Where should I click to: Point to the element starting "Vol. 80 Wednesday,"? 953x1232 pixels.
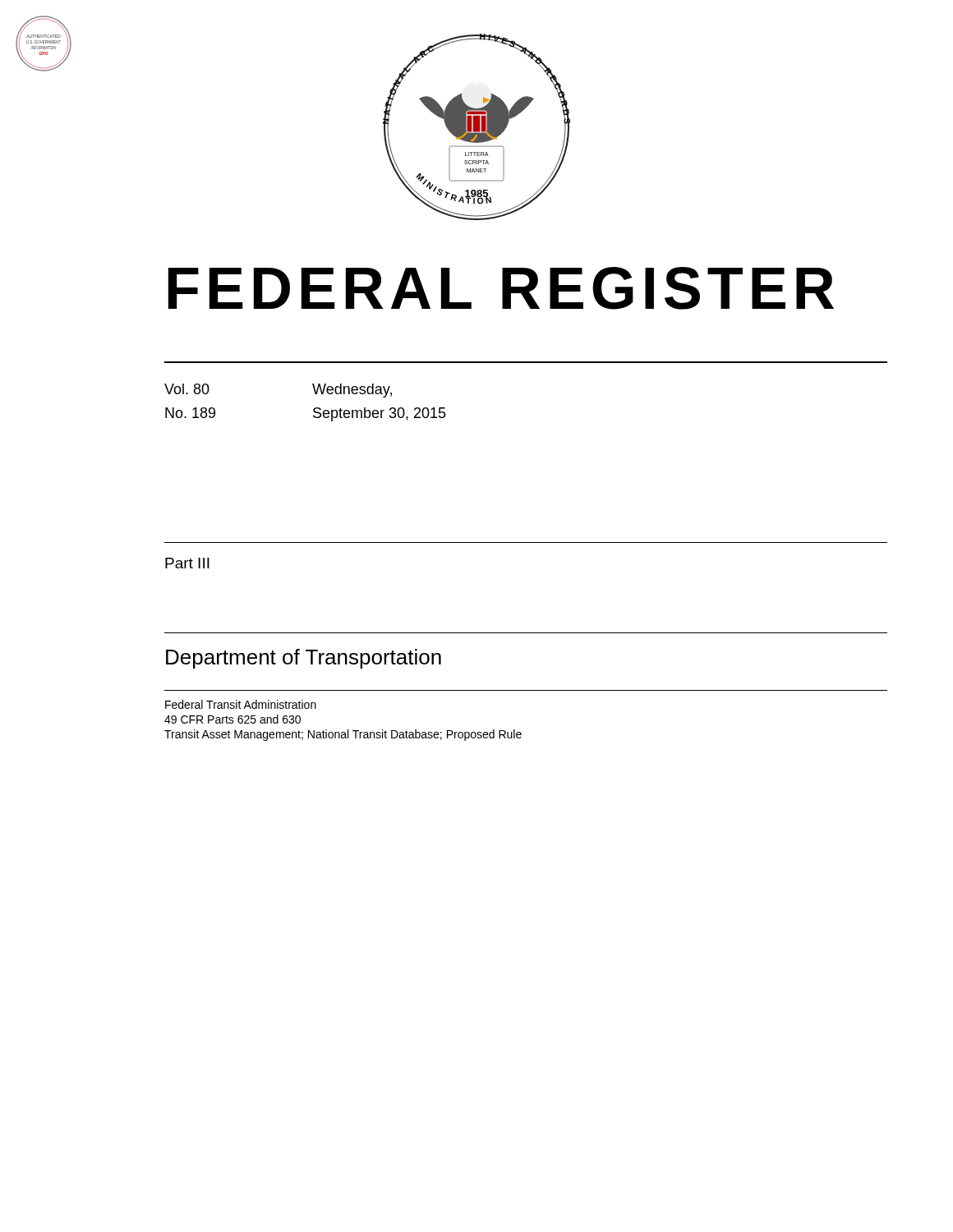pyautogui.click(x=305, y=402)
